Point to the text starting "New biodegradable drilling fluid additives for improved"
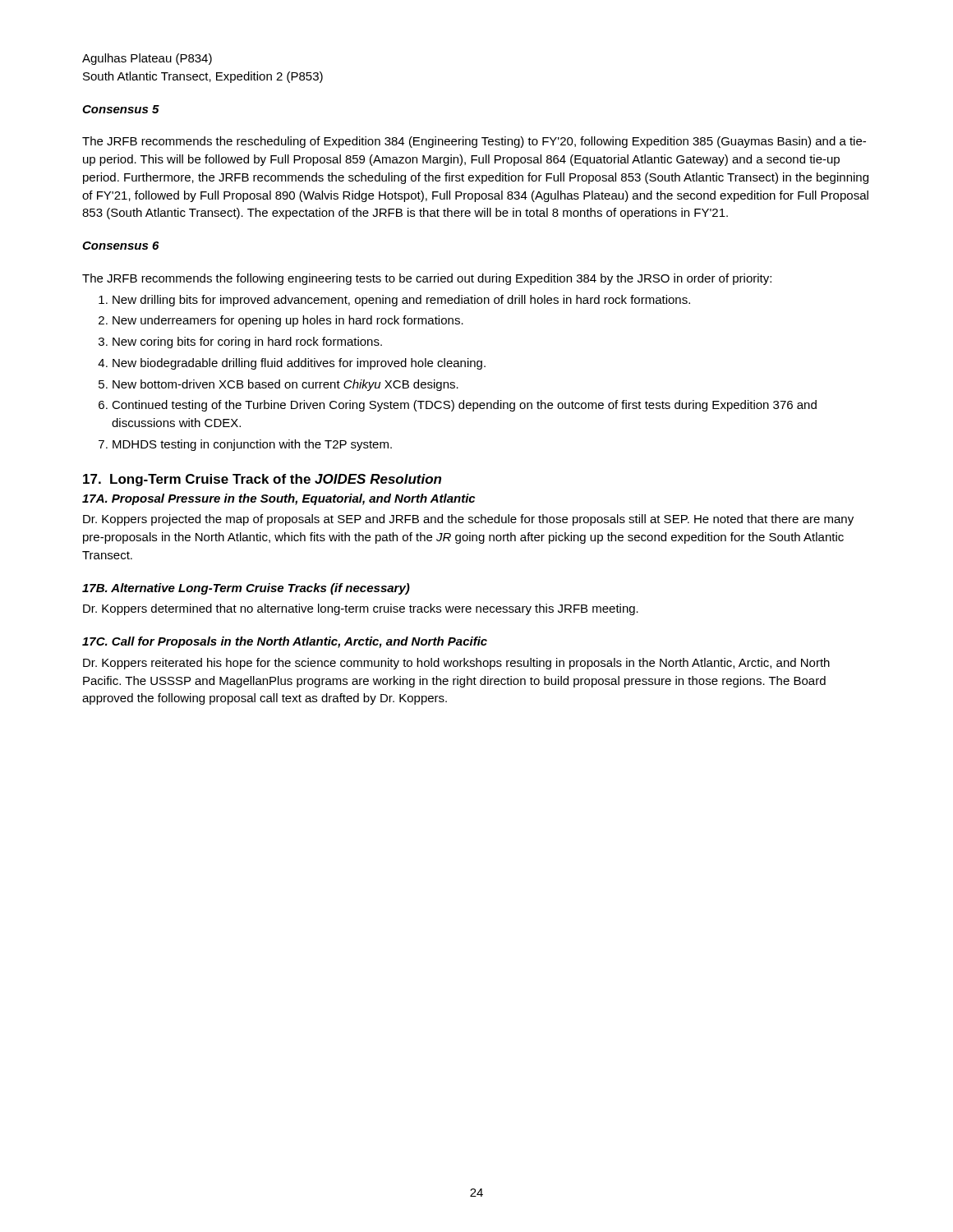 [491, 363]
